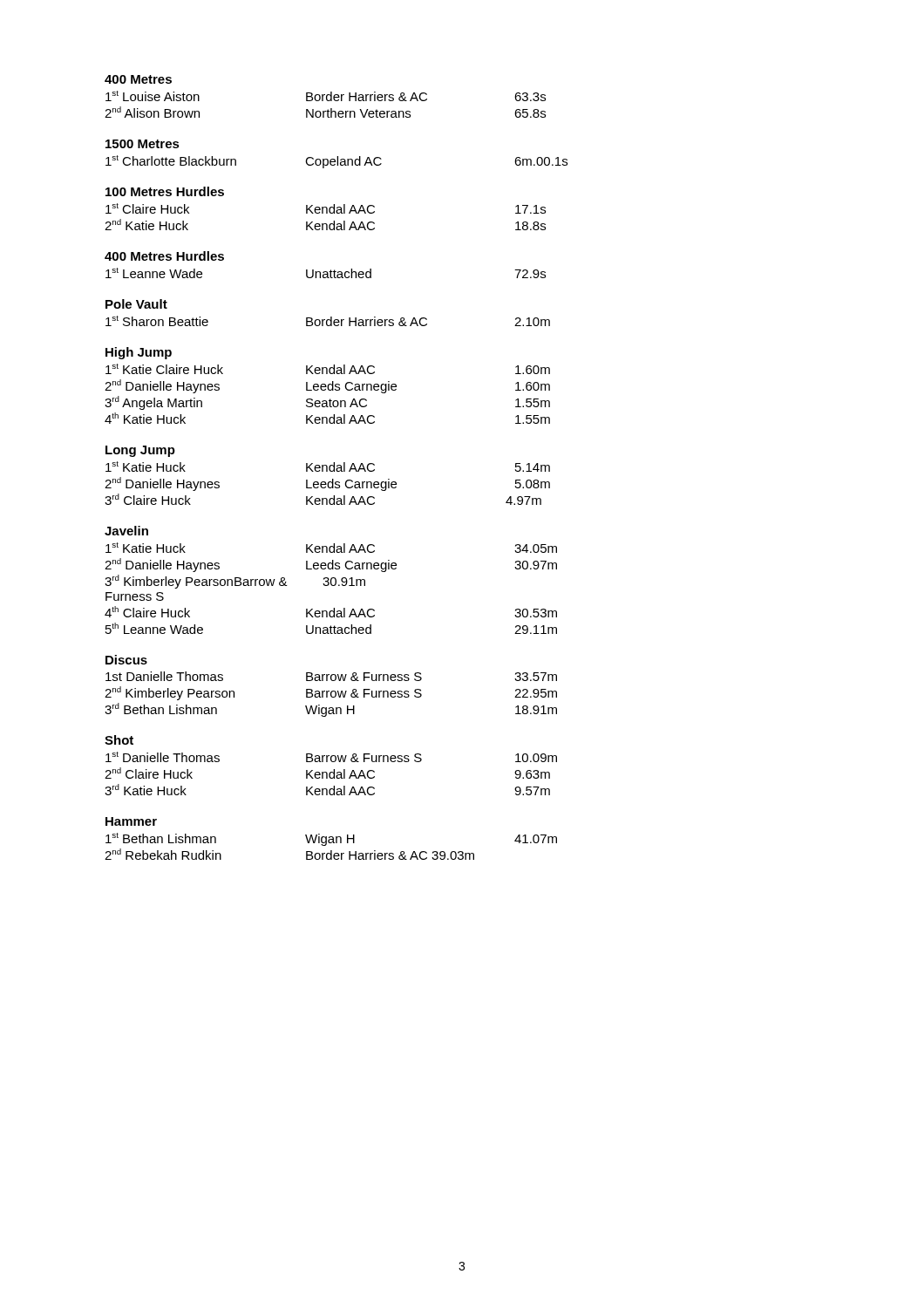
Task: Select the text starting "400 Metres Hurdles"
Action: coord(165,256)
